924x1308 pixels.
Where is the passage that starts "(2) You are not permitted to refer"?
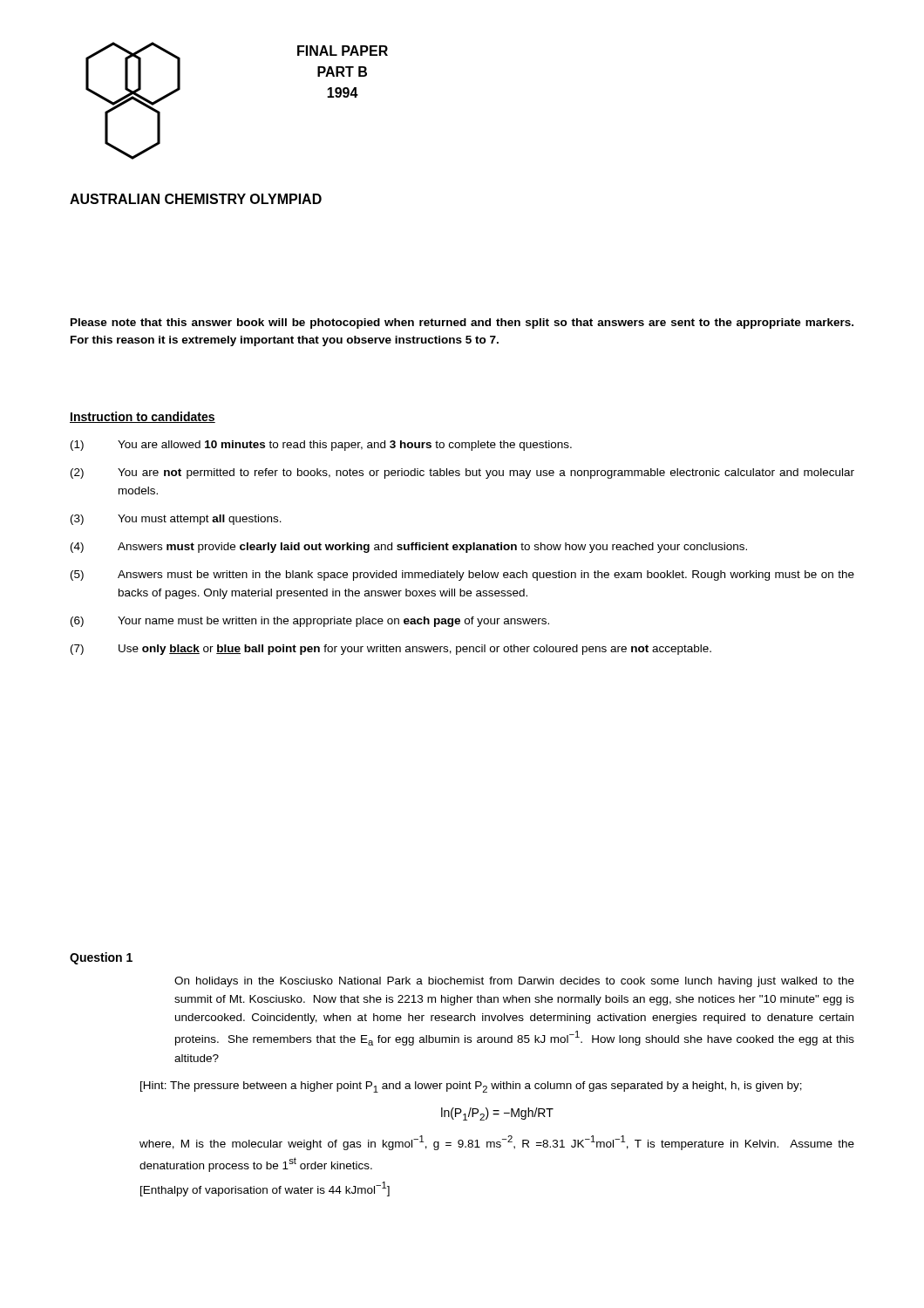[462, 482]
